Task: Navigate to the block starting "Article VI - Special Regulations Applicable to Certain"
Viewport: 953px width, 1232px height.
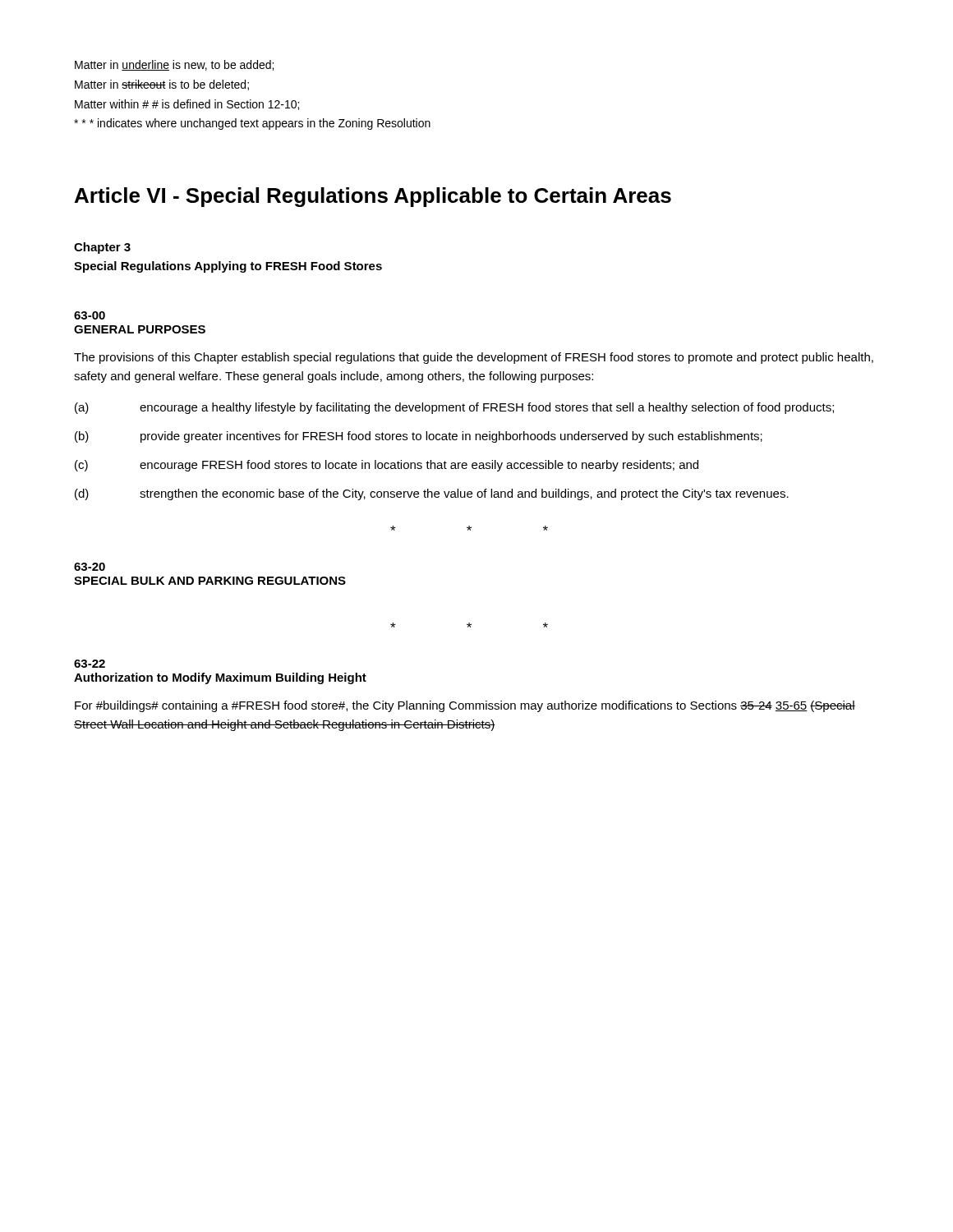Action: pos(373,196)
